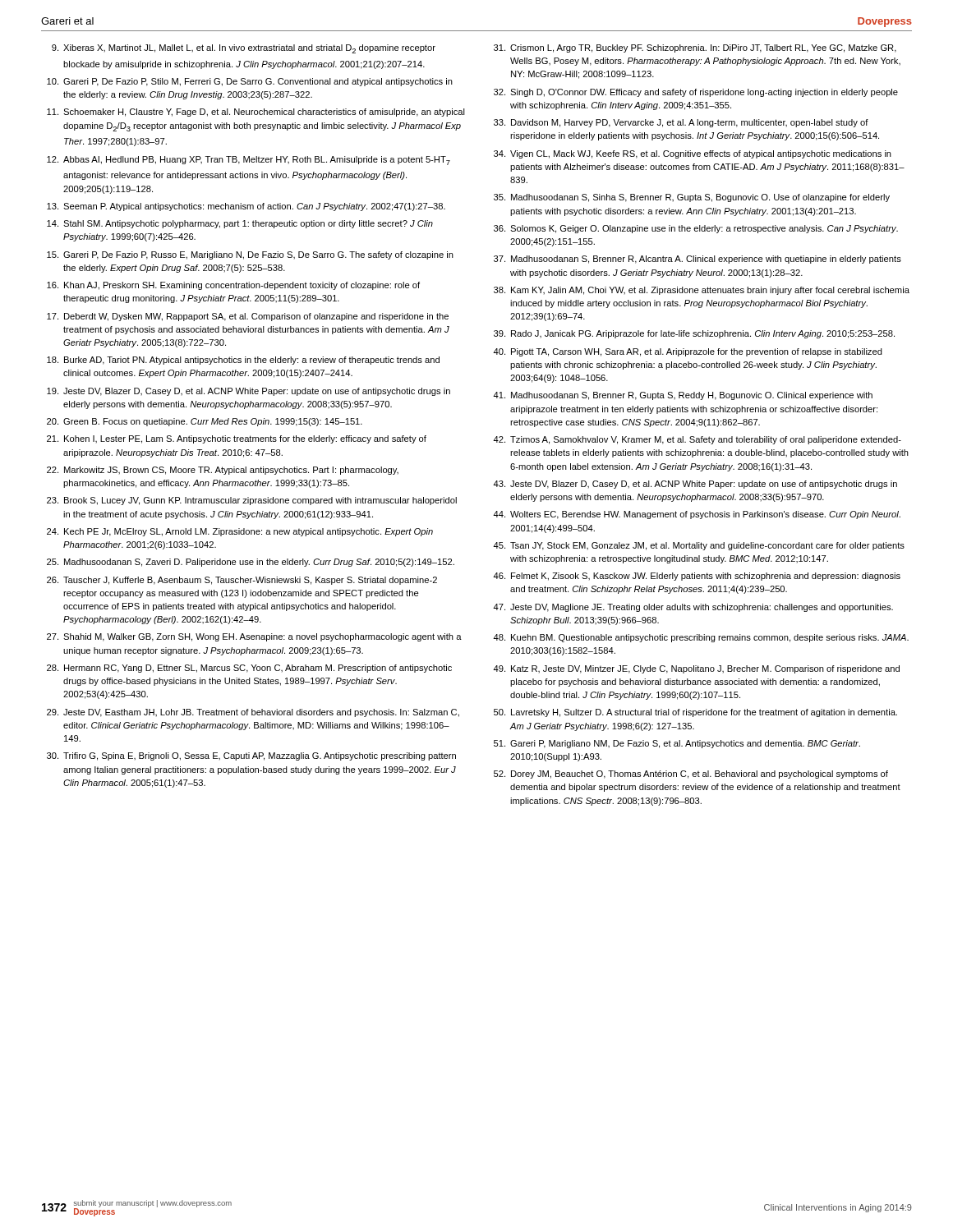Find the list item with the text "35. Madhusoodanan S, Sinha S, Brenner R, Gupta"

(700, 204)
